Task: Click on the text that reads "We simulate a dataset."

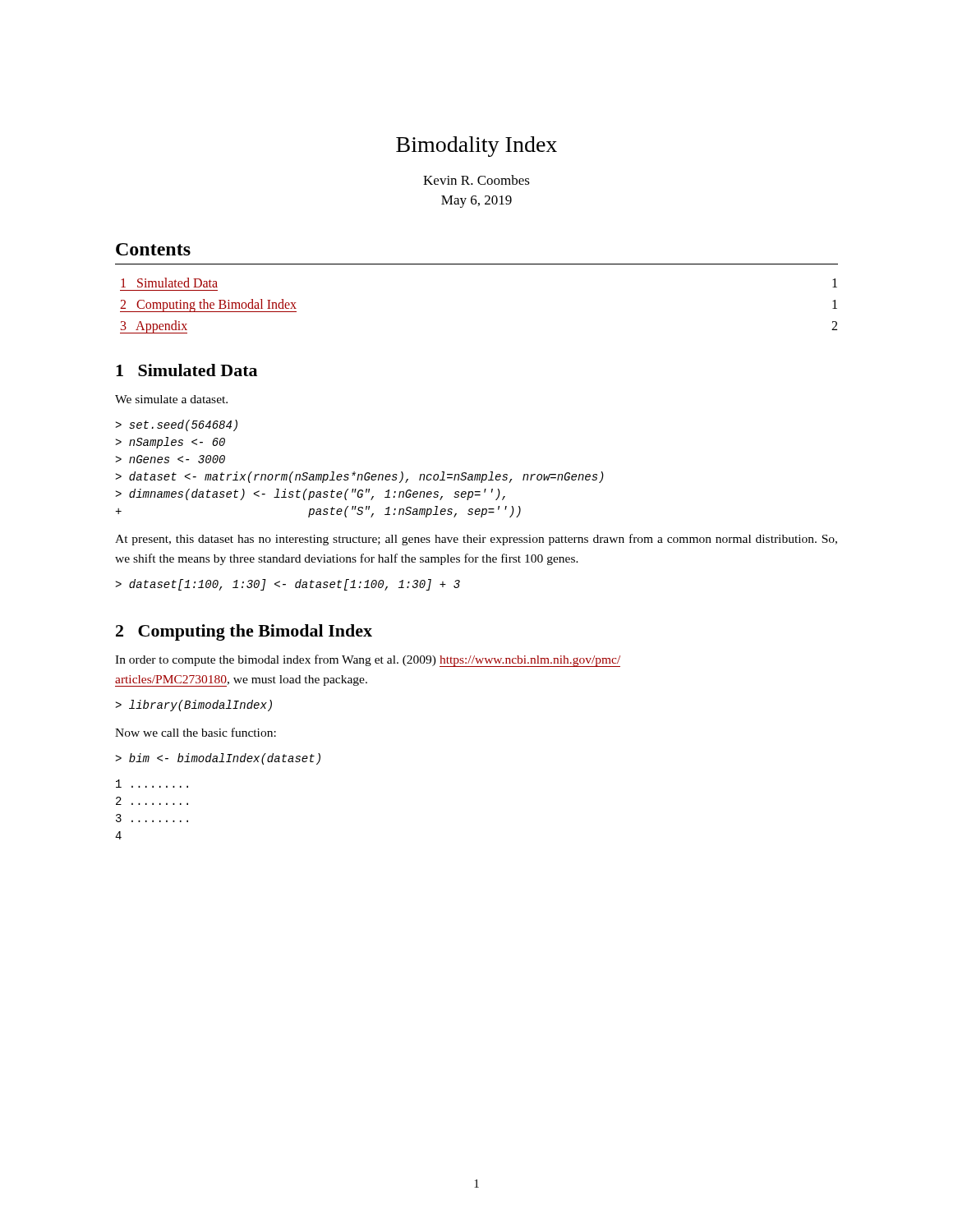Action: (172, 399)
